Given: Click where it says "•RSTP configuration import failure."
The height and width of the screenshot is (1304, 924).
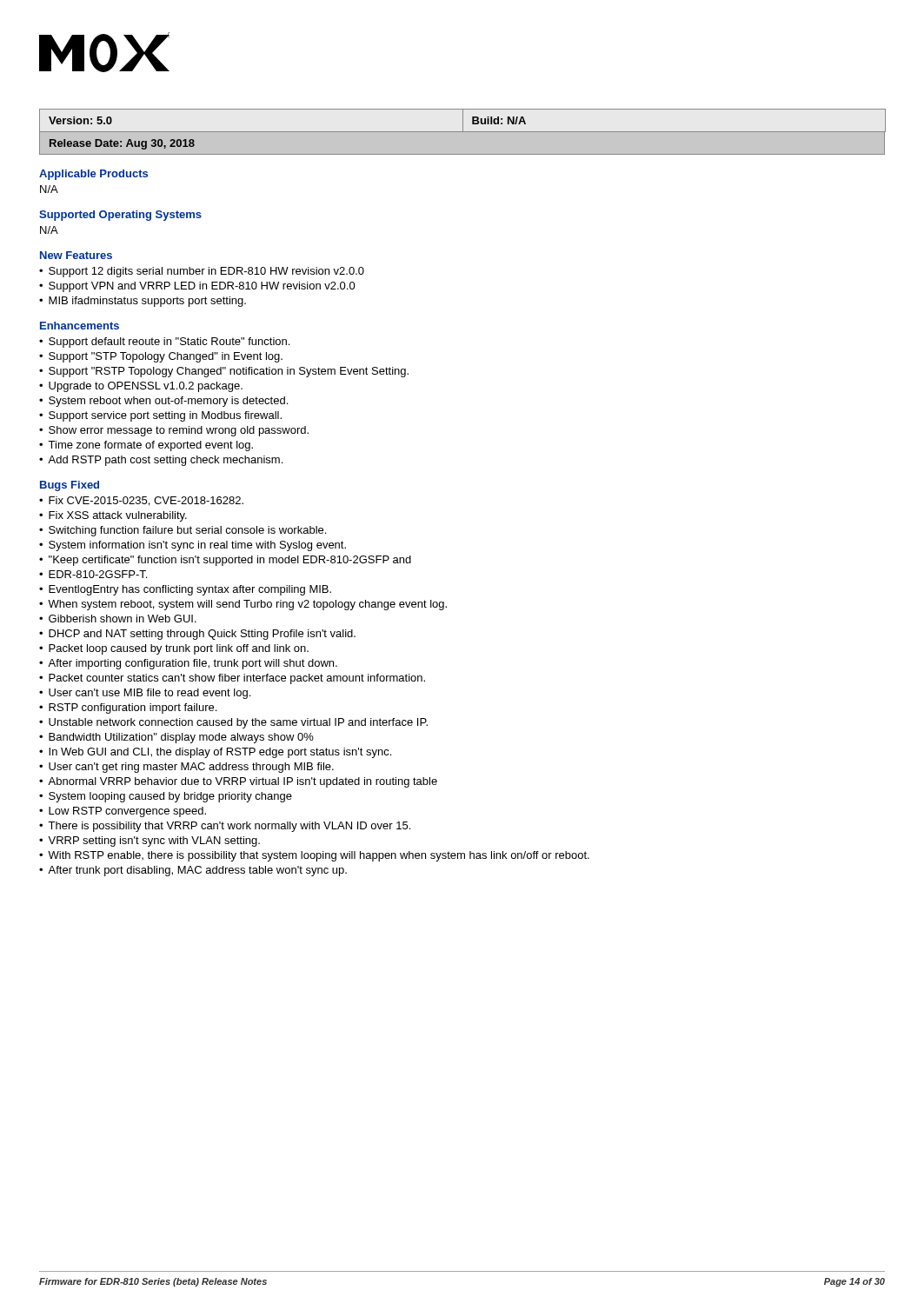Looking at the screenshot, I should coord(128,707).
